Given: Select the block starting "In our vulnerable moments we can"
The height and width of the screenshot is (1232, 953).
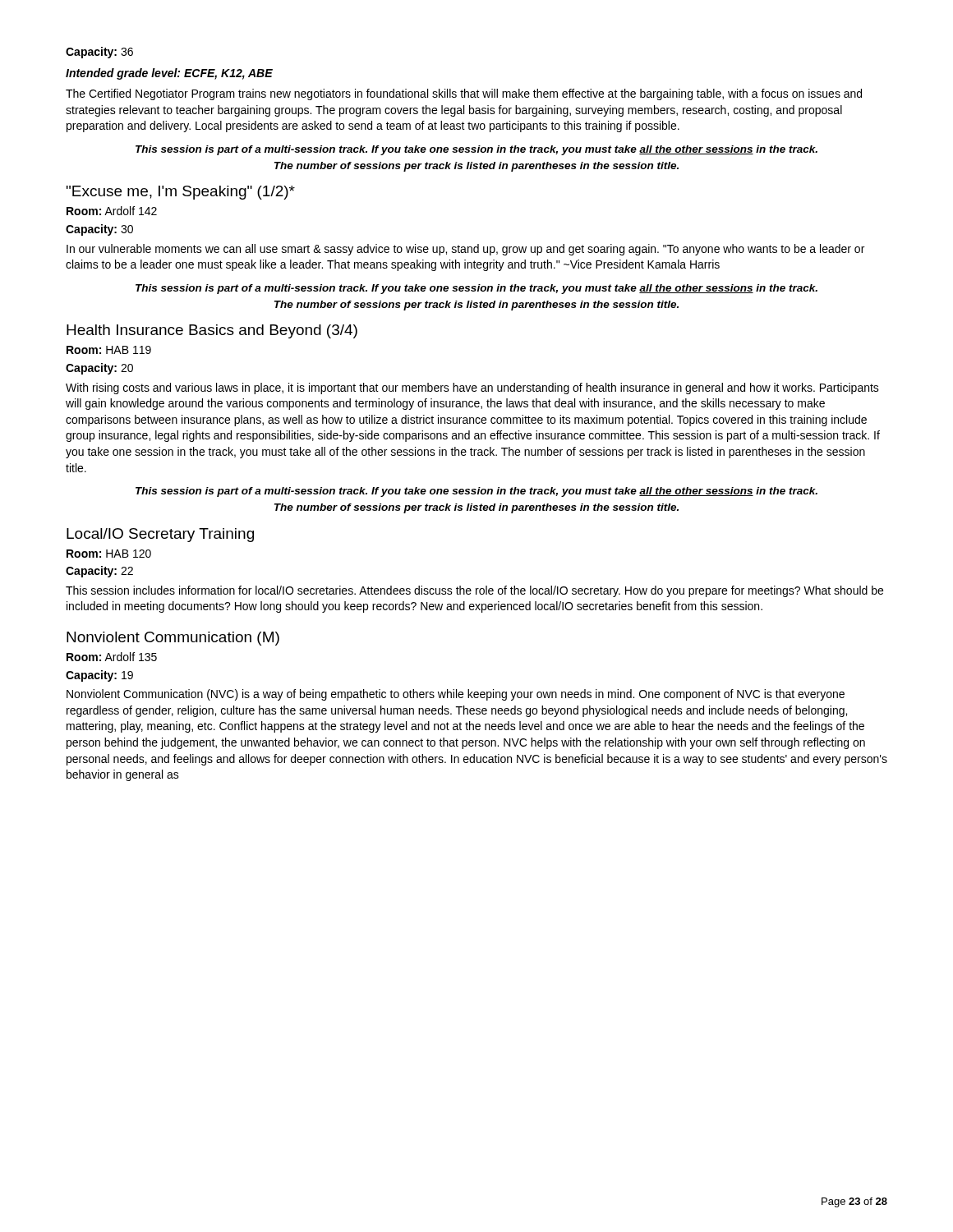Looking at the screenshot, I should click(x=465, y=257).
